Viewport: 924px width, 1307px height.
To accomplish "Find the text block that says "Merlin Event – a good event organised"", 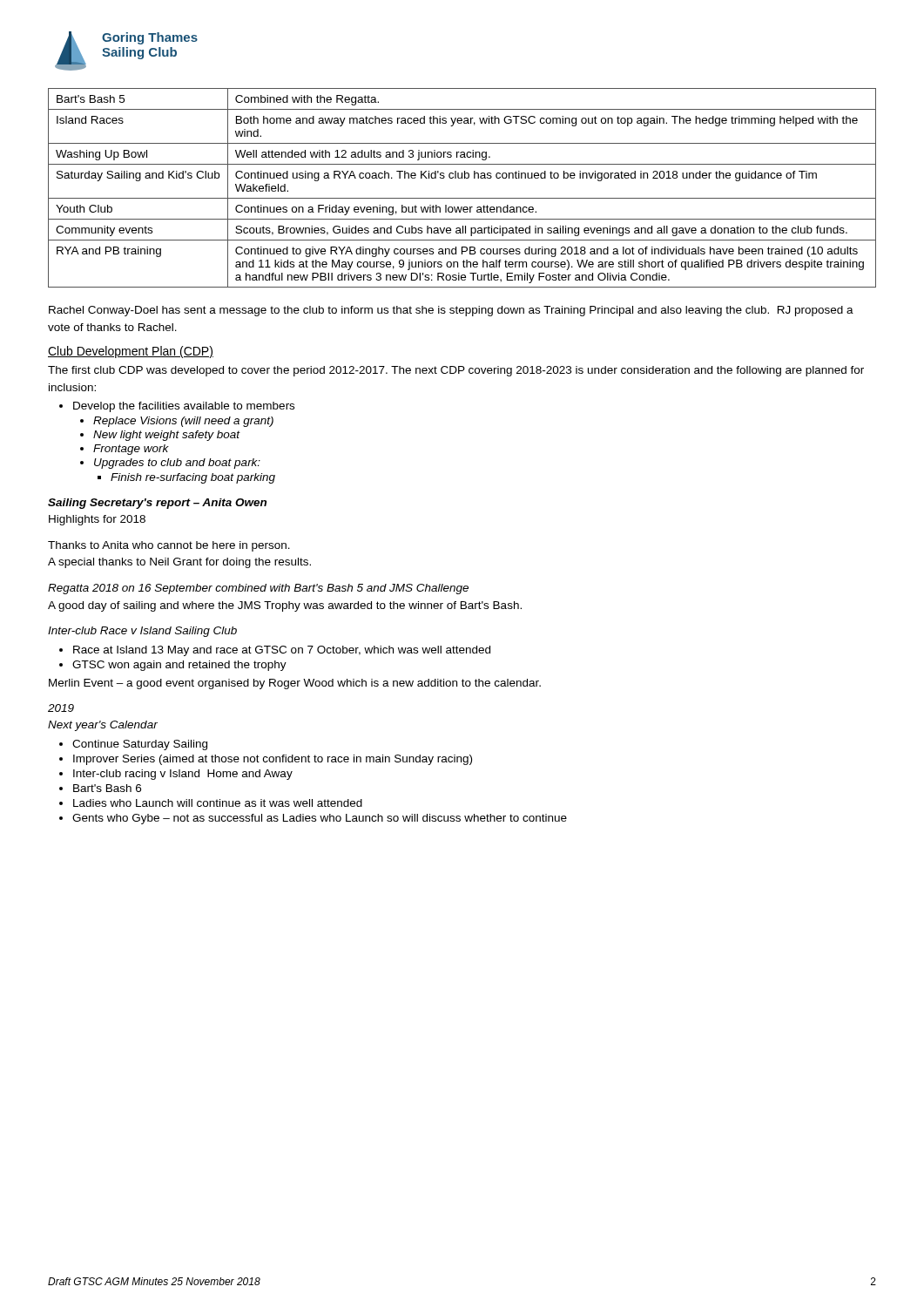I will click(x=295, y=682).
